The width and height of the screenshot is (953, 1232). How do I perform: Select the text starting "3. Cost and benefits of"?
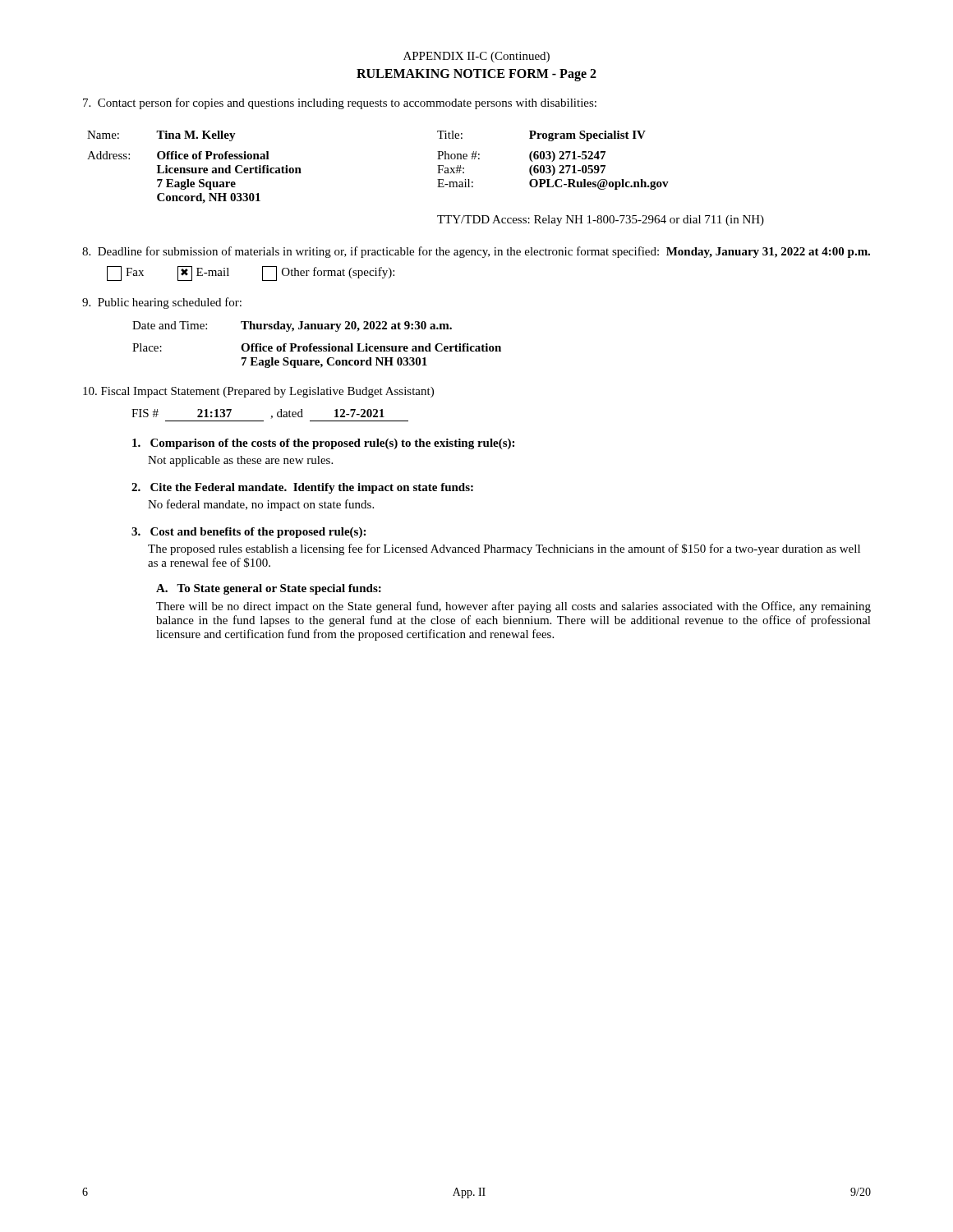pos(501,547)
